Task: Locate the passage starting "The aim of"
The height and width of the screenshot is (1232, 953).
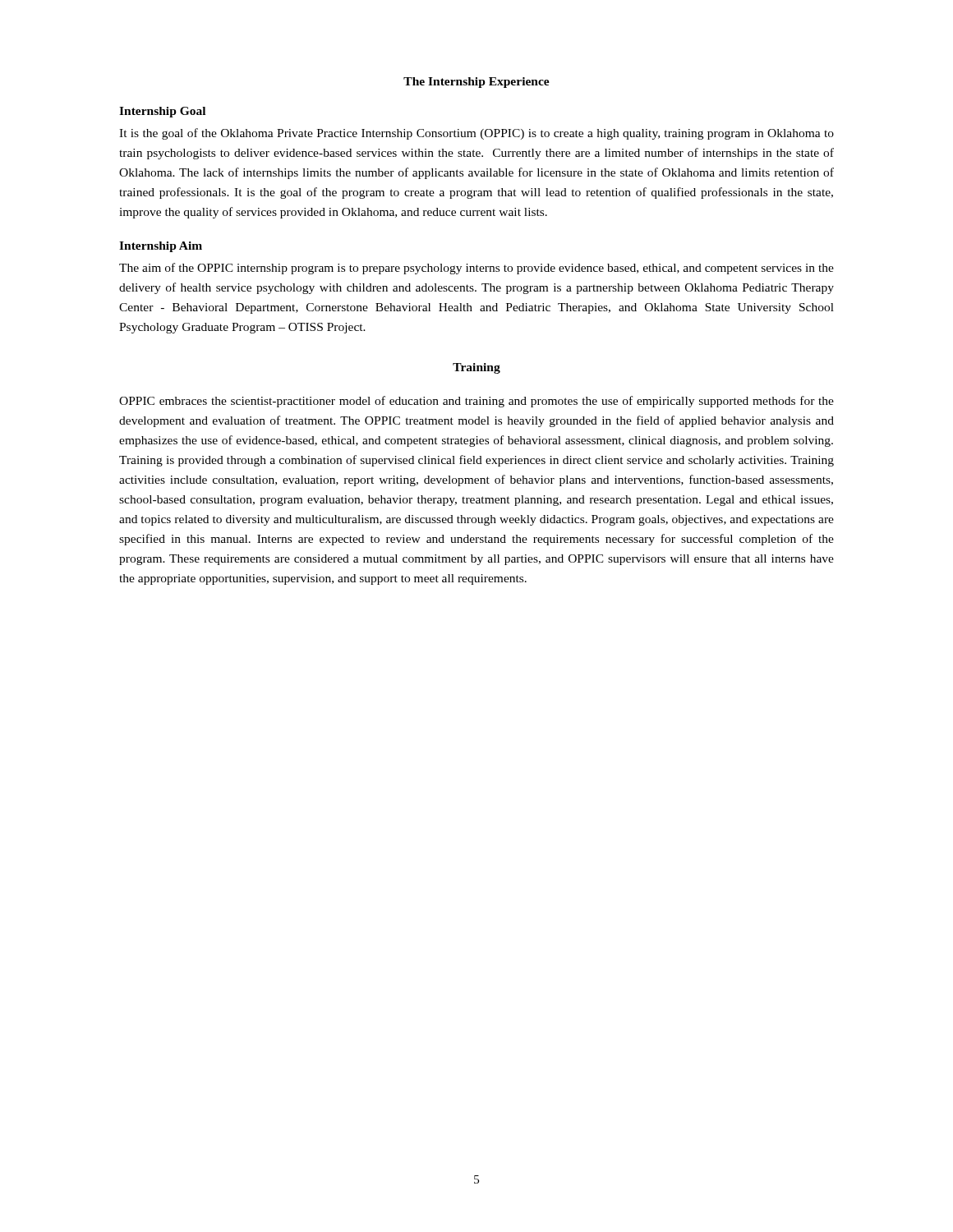Action: (476, 297)
